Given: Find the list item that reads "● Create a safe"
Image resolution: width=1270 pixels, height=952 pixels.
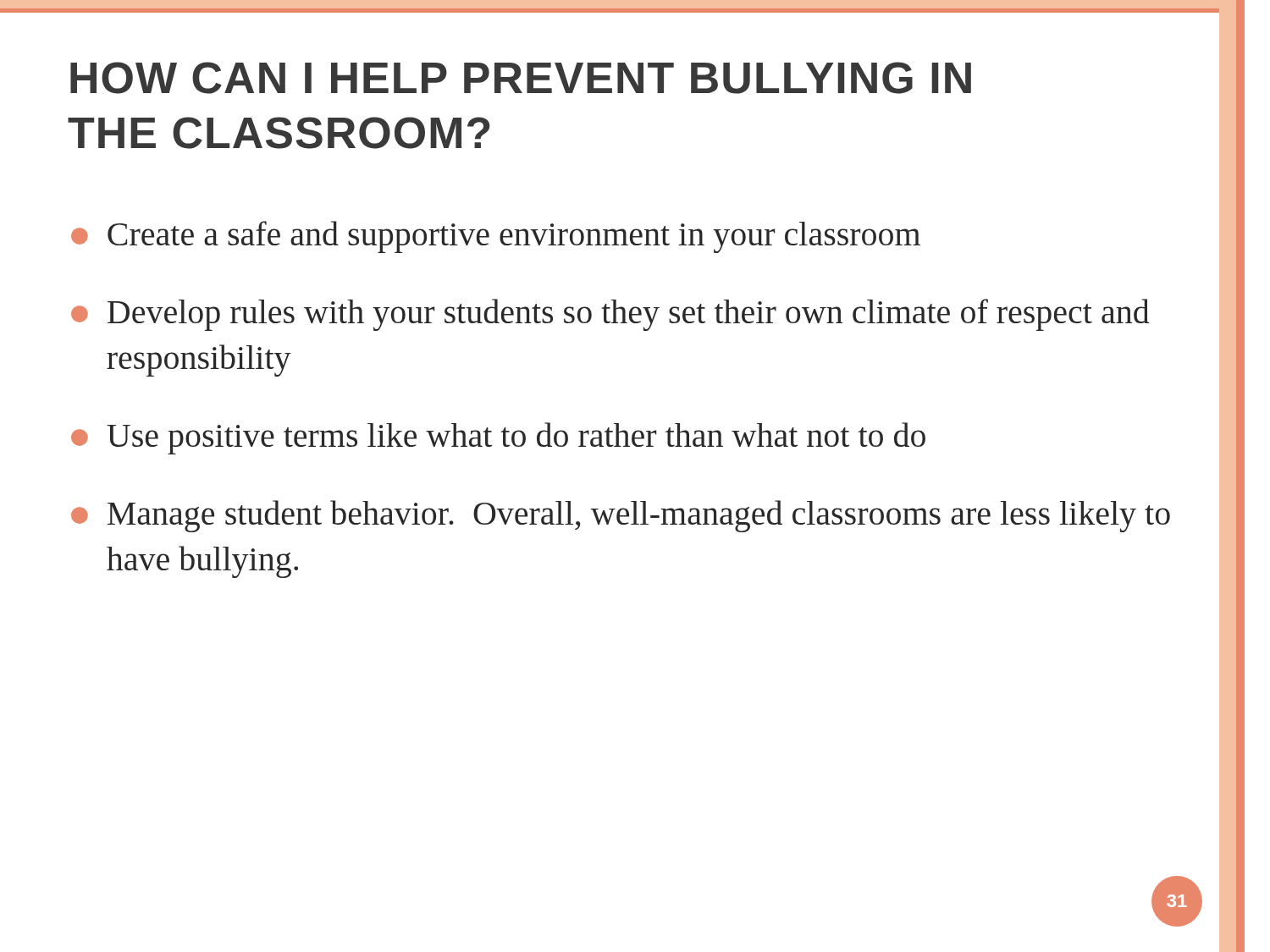Looking at the screenshot, I should 494,234.
